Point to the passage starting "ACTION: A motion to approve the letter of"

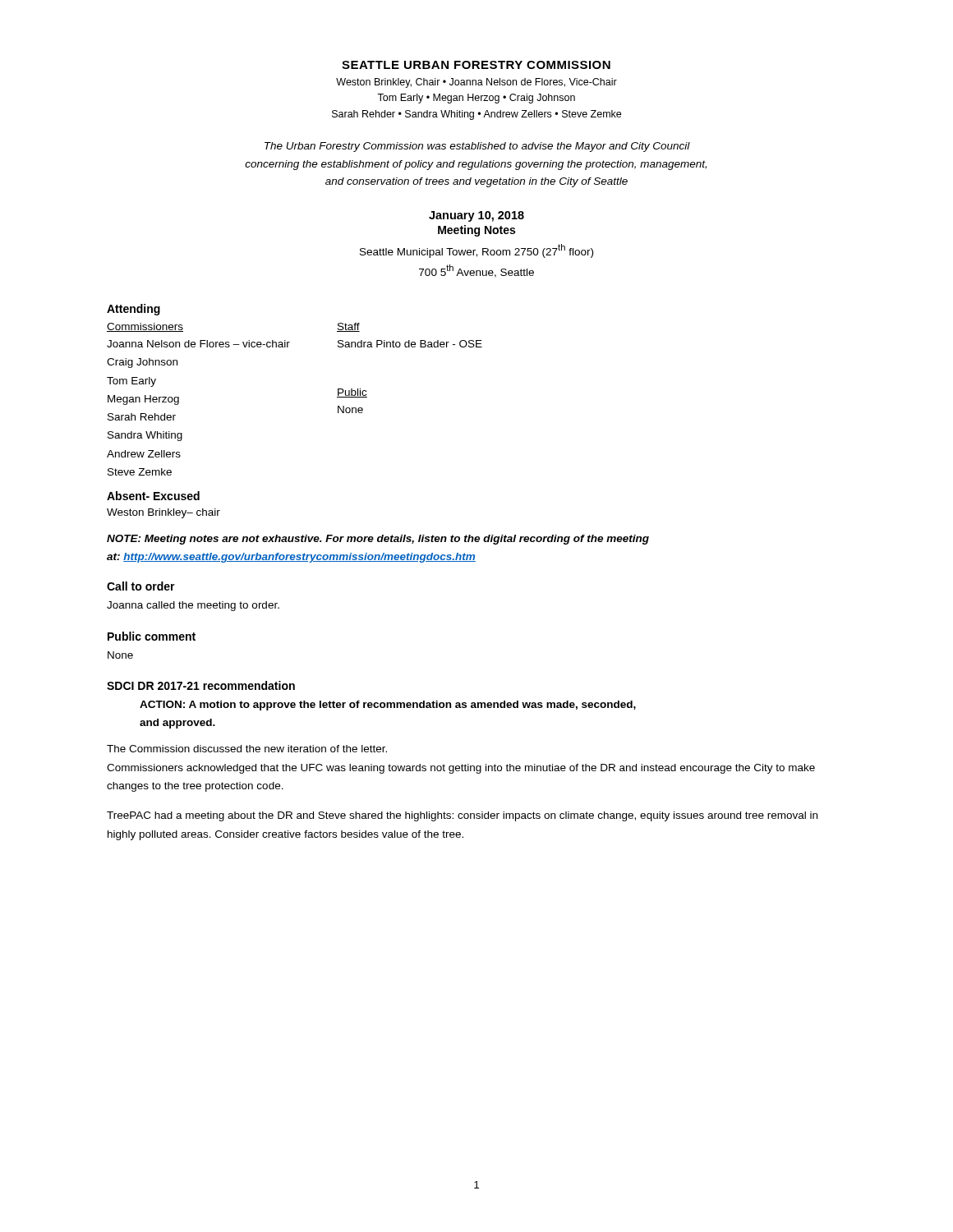(x=388, y=713)
